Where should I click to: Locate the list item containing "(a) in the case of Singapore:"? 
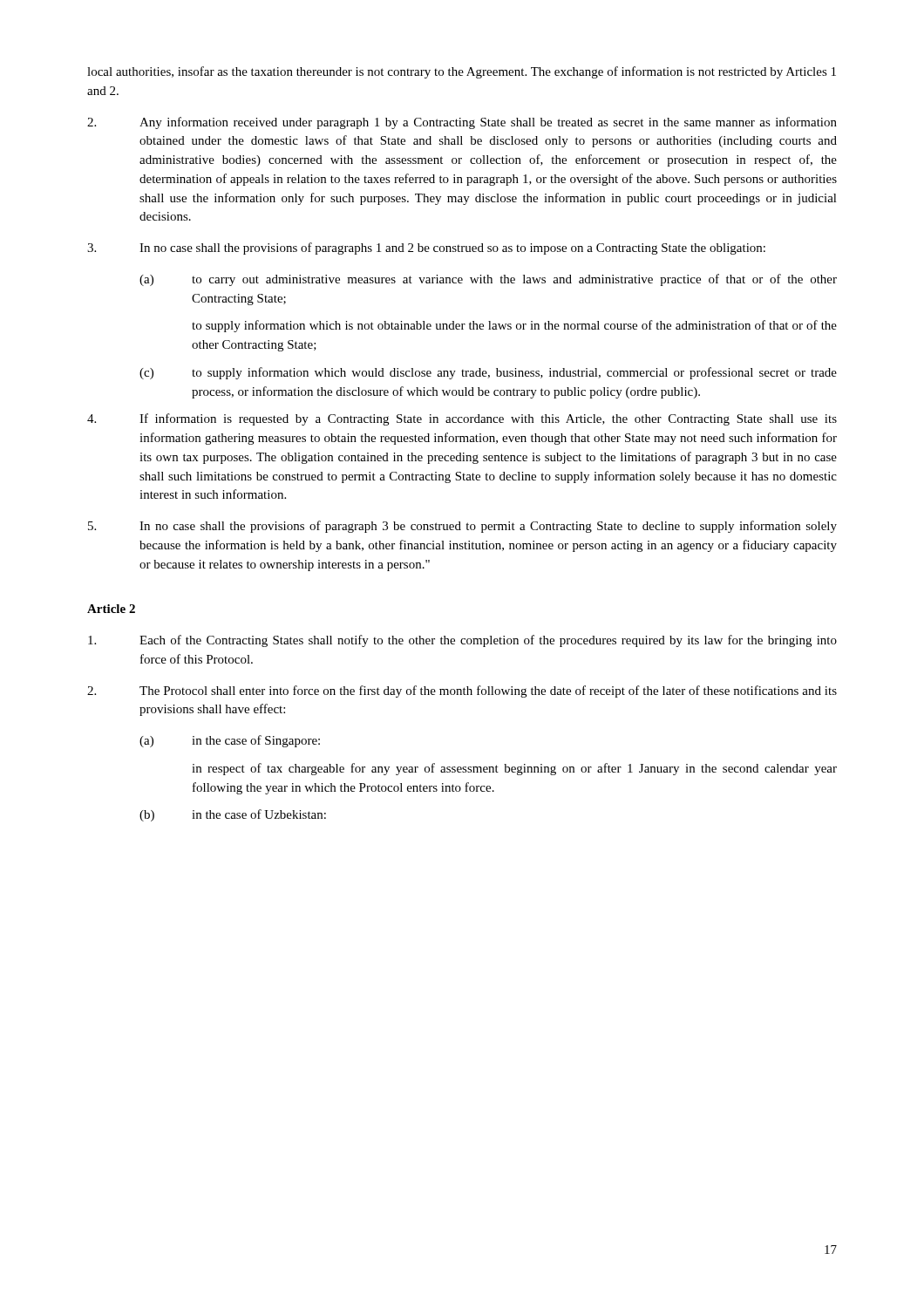230,741
